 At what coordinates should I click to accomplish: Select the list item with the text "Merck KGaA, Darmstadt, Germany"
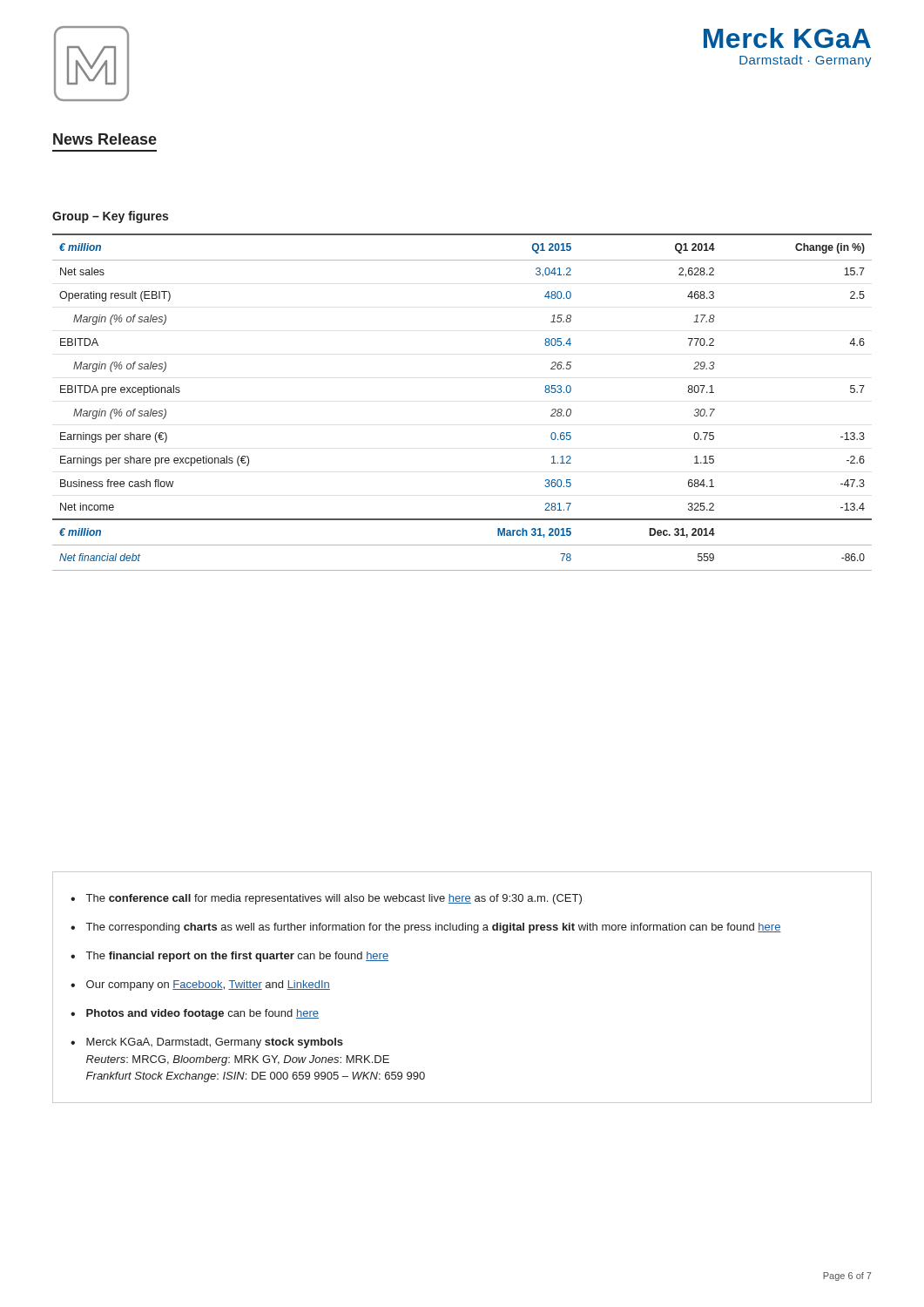coord(215,1043)
